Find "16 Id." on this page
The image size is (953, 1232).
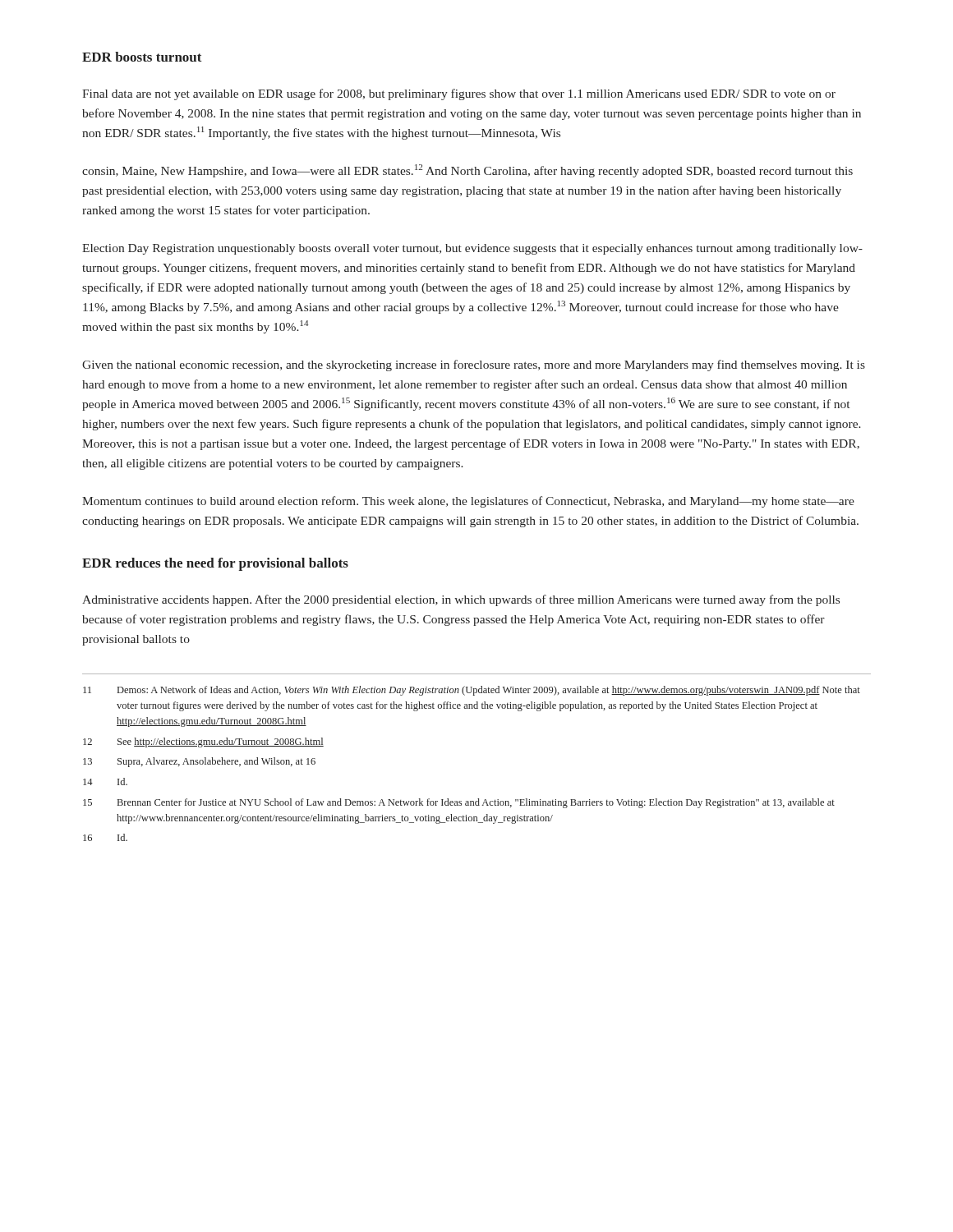[x=121, y=837]
